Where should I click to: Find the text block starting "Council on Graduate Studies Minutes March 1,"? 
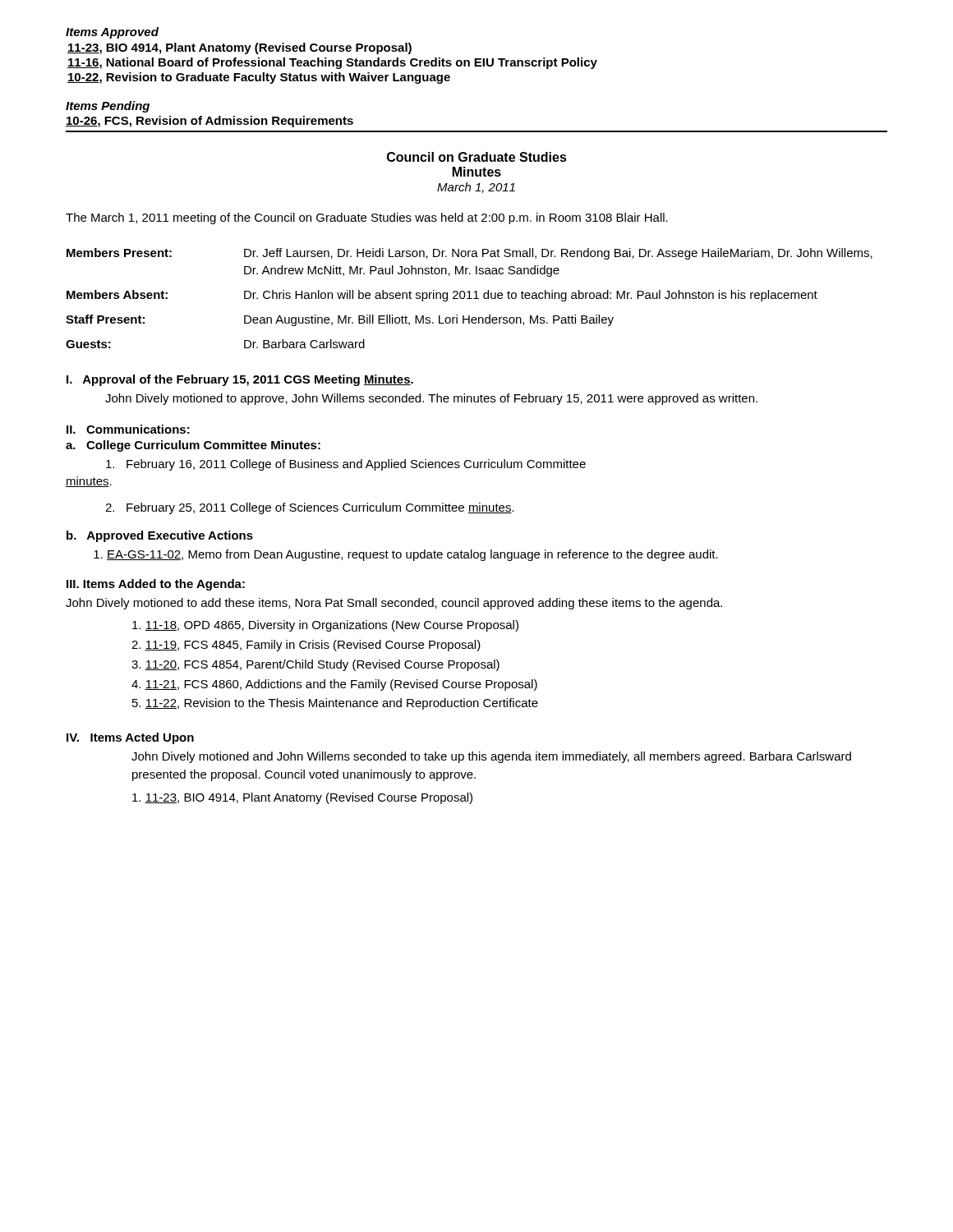point(476,172)
